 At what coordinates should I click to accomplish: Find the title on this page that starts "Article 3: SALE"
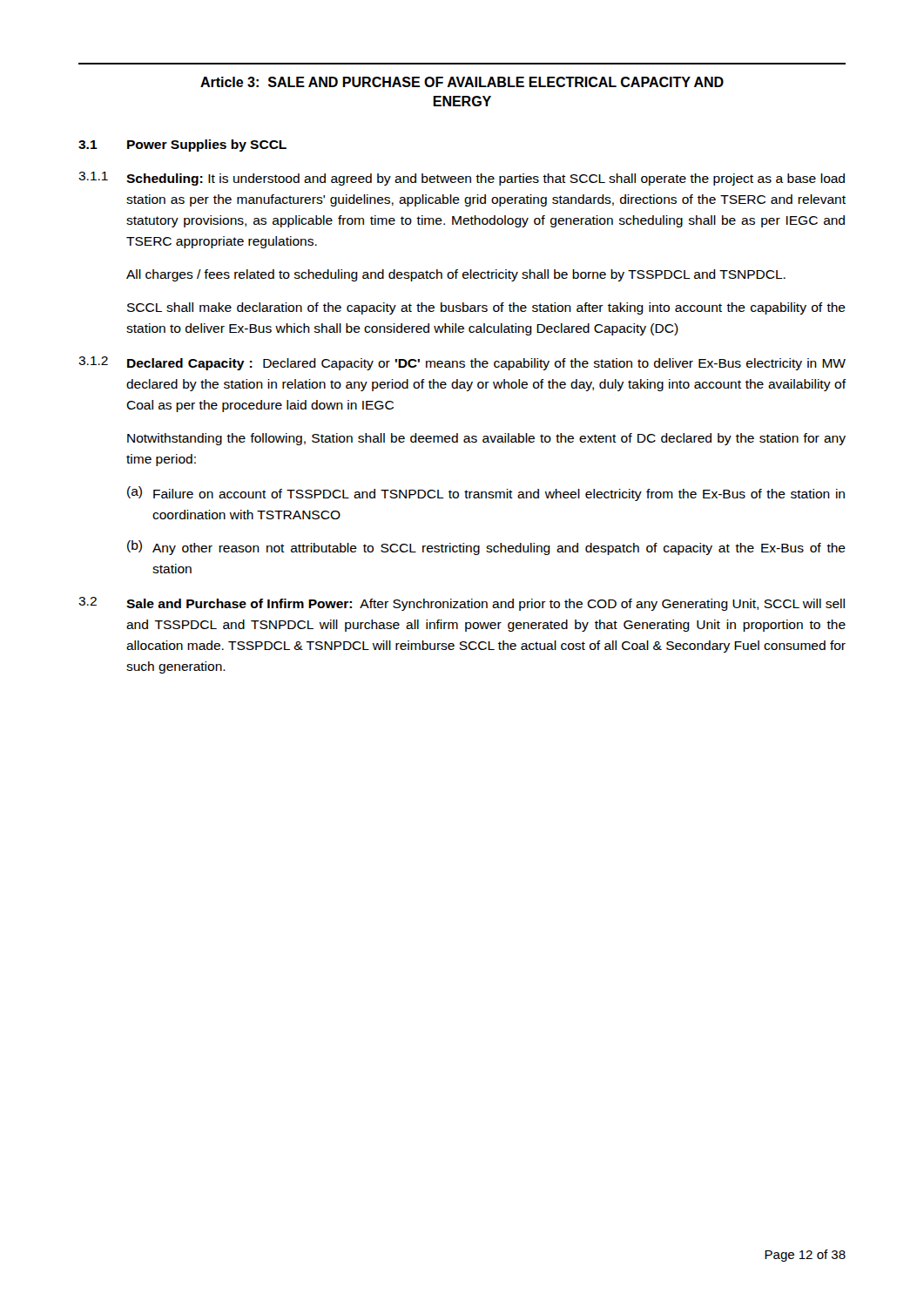click(462, 92)
